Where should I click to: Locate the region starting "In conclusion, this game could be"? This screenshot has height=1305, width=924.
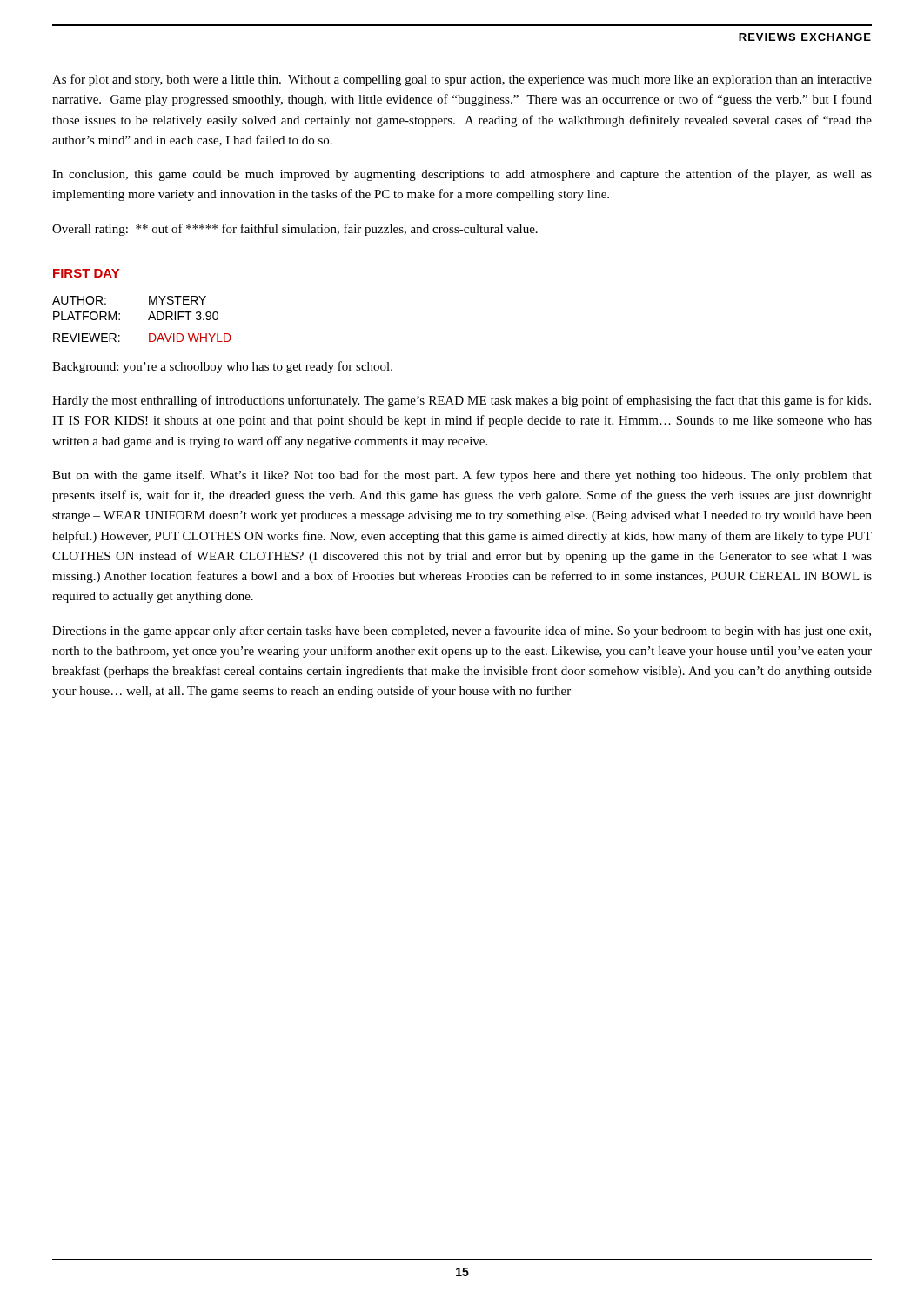[x=462, y=184]
